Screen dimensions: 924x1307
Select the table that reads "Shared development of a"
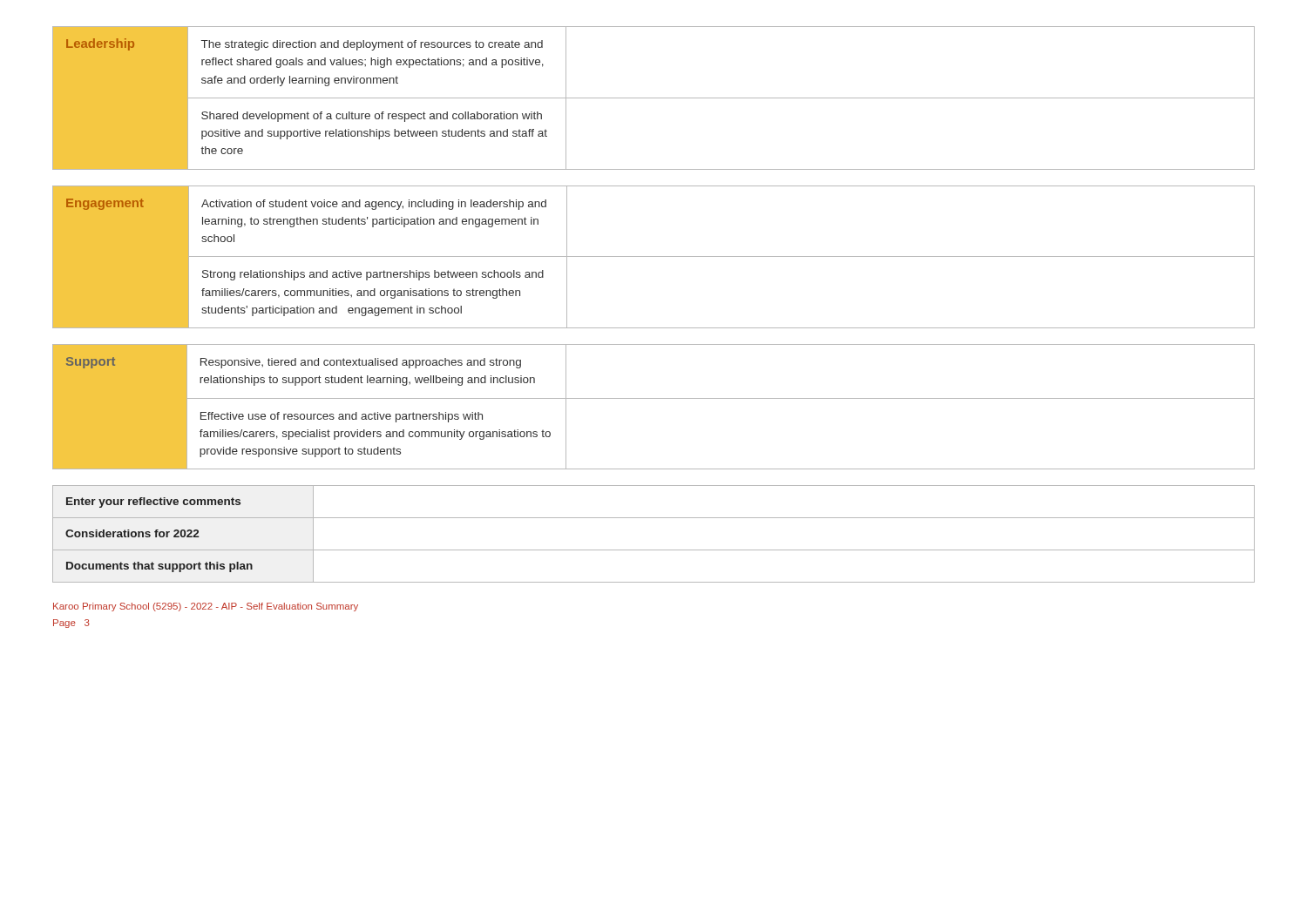pyautogui.click(x=654, y=98)
